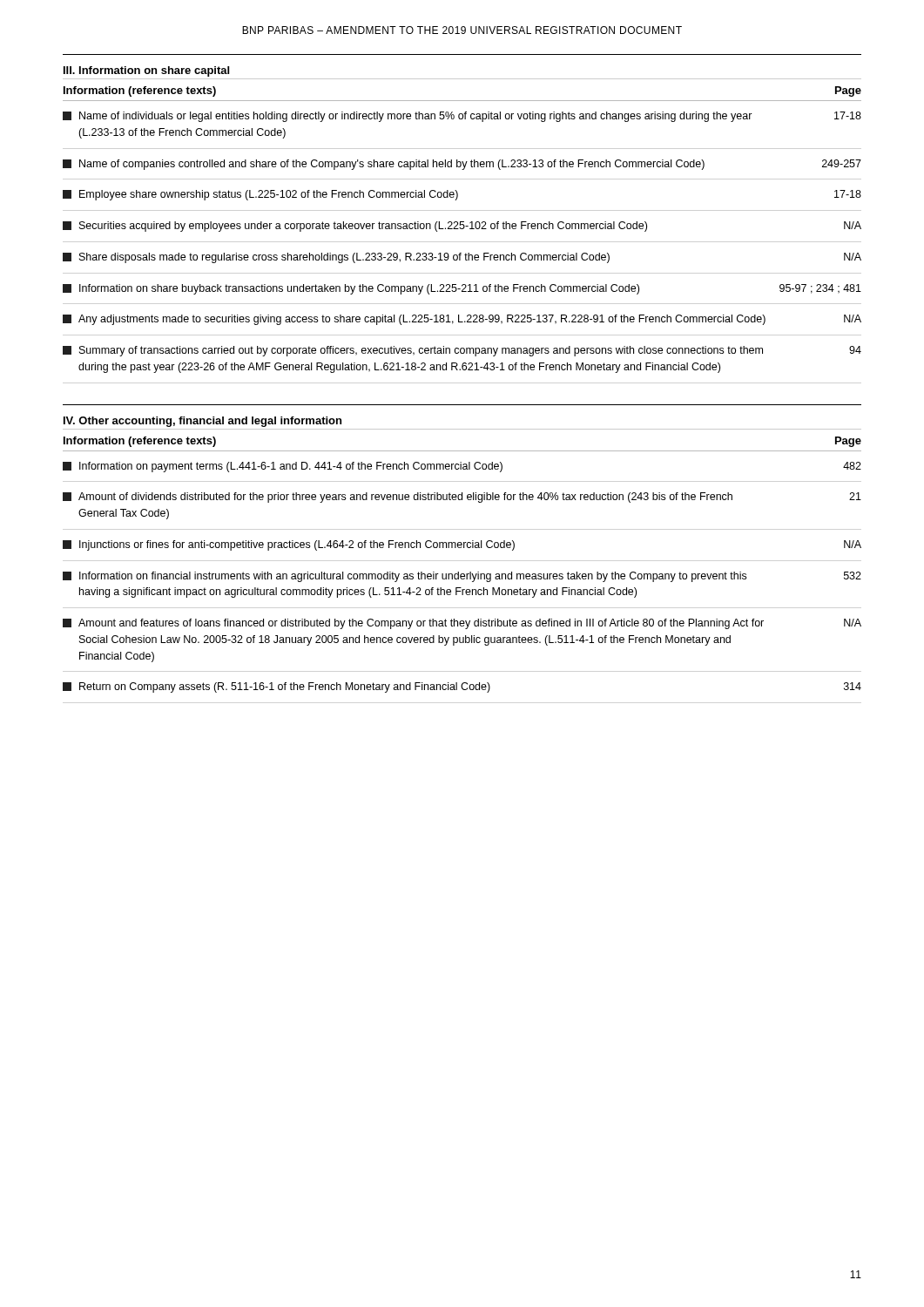Click on the table containing "Information (reference texts) Page Information"
924x1307 pixels.
coord(462,566)
